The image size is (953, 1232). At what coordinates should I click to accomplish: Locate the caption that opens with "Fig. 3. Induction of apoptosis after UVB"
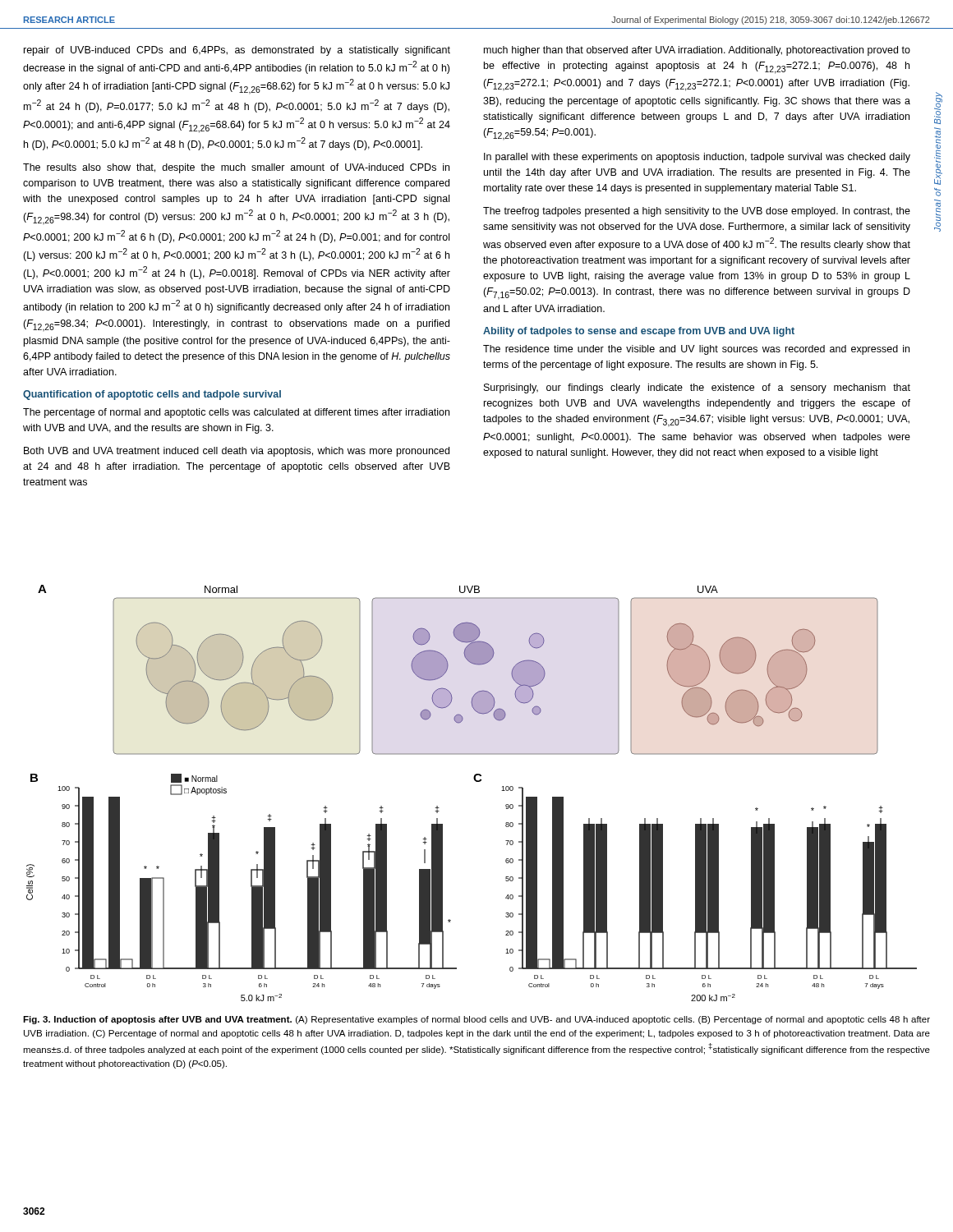point(476,1041)
